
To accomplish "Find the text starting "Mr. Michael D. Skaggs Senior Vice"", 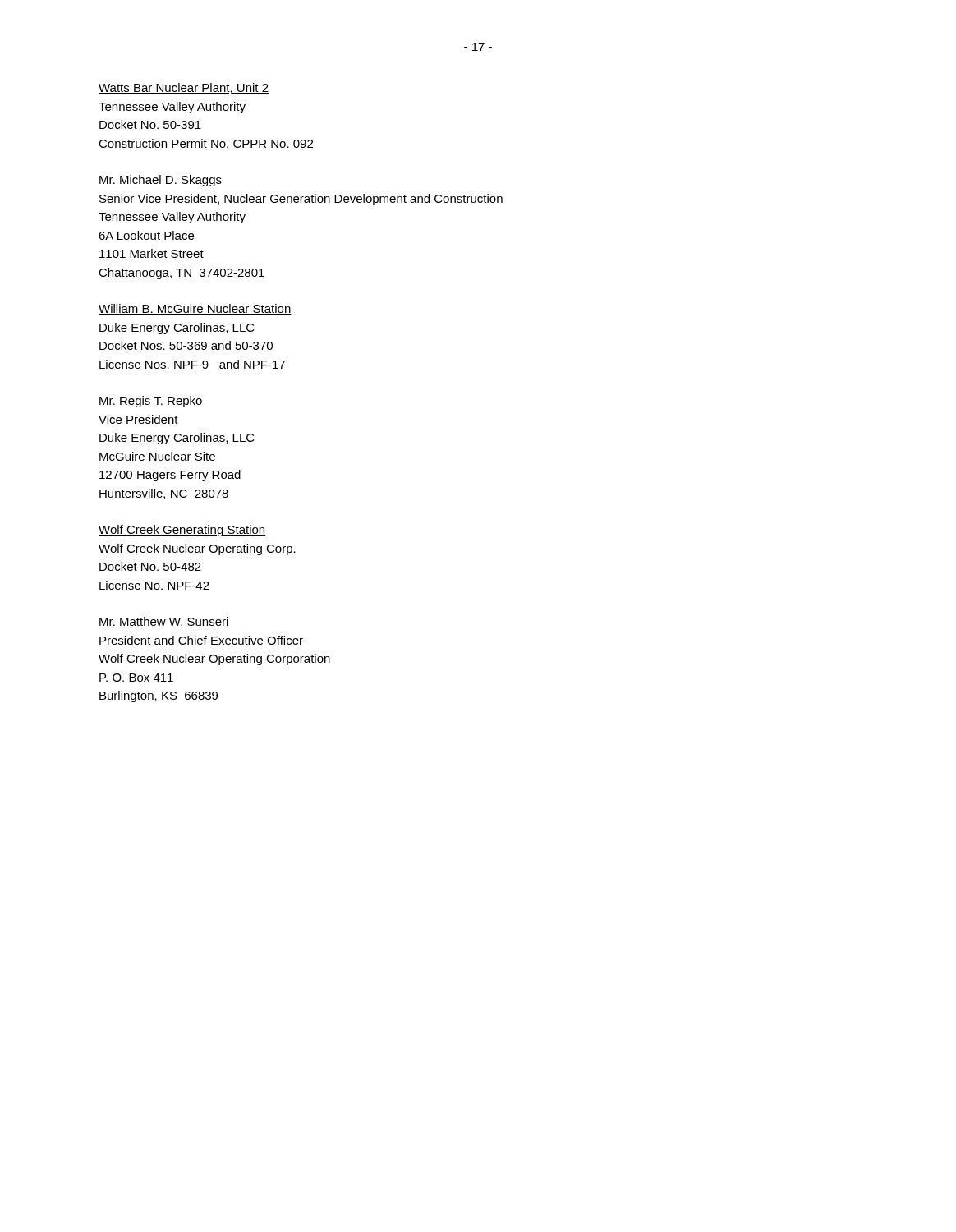I will [x=161, y=181].
